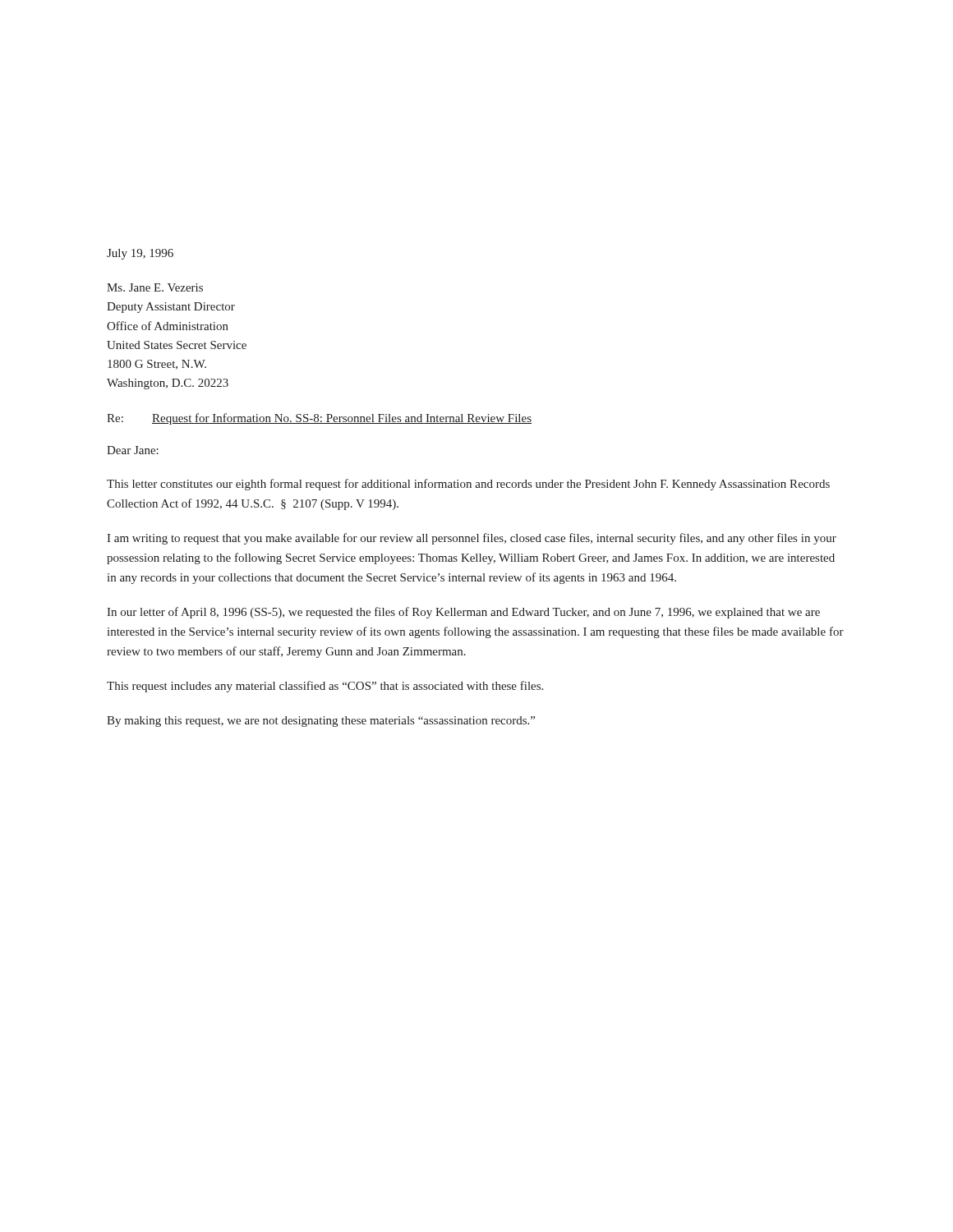This screenshot has width=953, height=1232.
Task: Select the element starting "This request includes any material"
Action: click(x=325, y=685)
